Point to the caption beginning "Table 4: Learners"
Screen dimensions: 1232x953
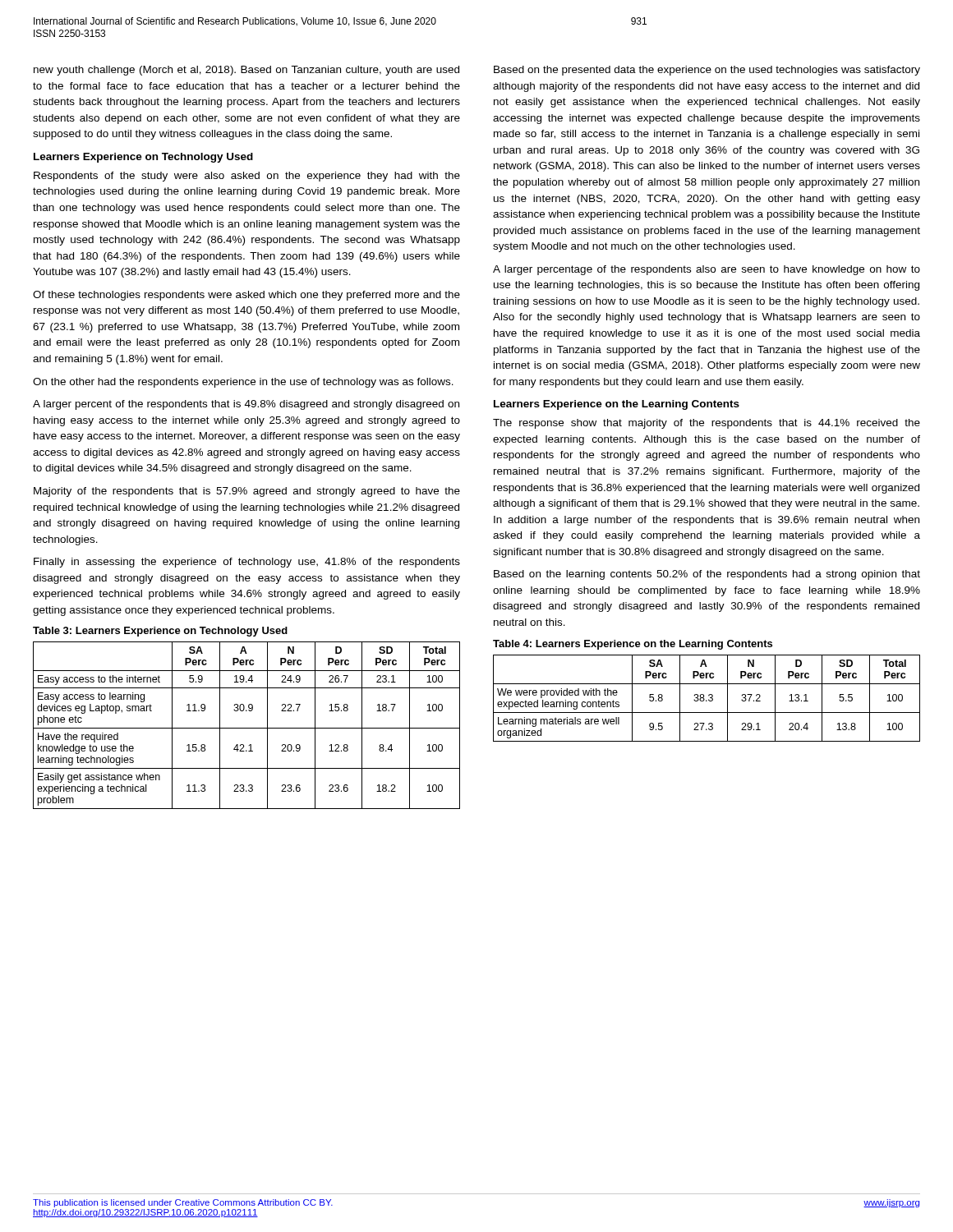[633, 643]
